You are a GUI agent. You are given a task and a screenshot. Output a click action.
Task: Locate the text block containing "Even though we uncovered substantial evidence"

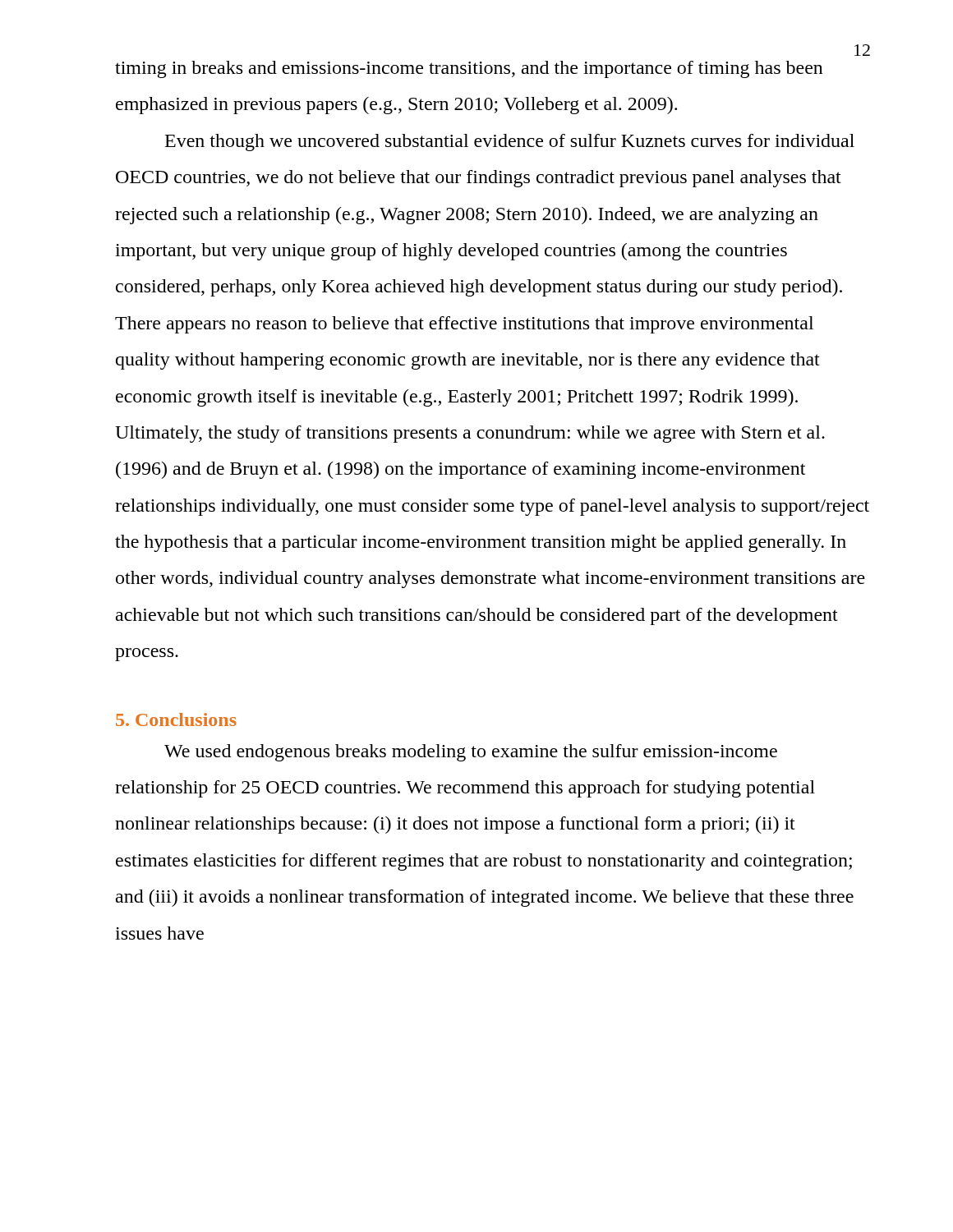492,395
